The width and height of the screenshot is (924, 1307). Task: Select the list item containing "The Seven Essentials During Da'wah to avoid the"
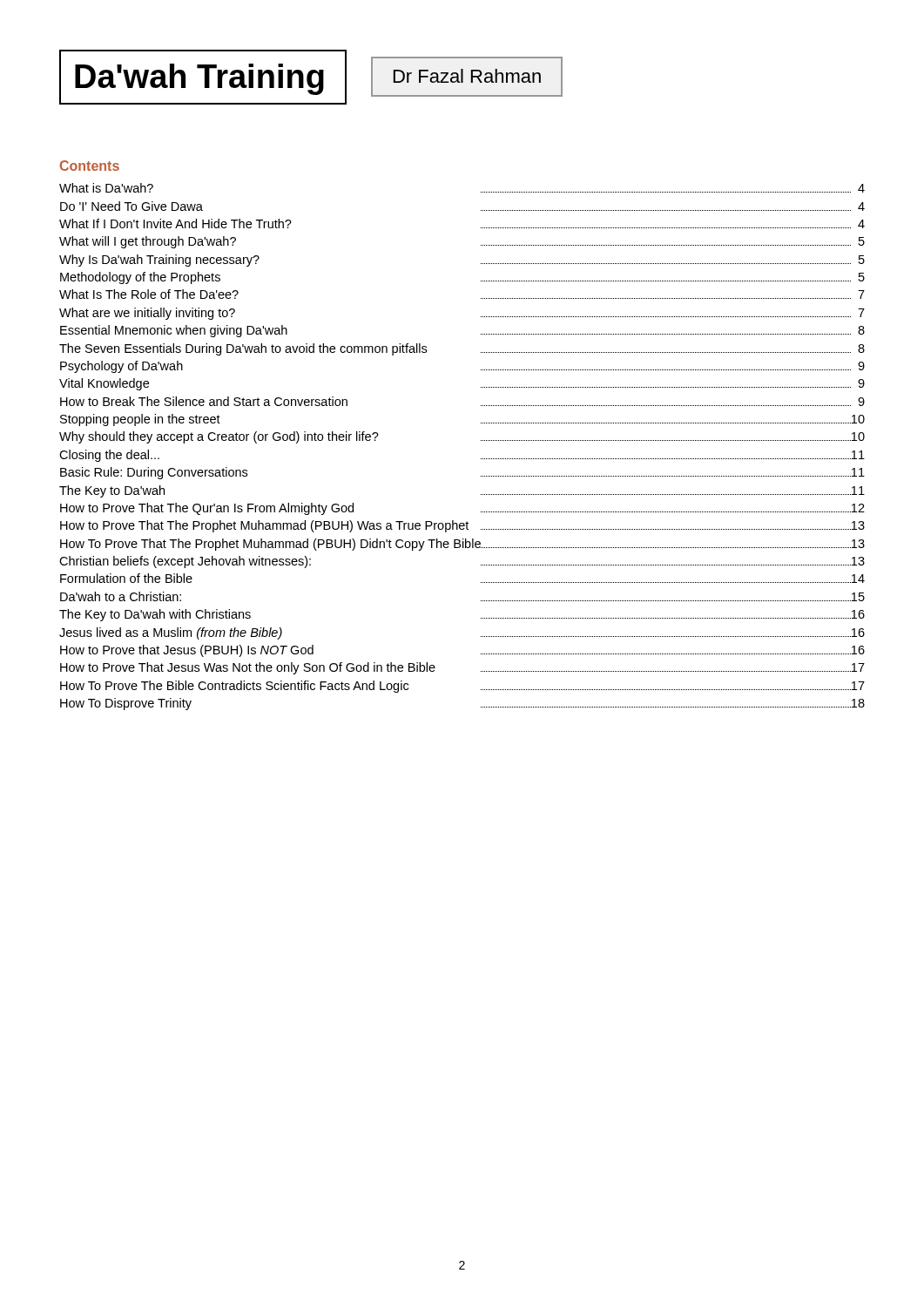click(251, 349)
